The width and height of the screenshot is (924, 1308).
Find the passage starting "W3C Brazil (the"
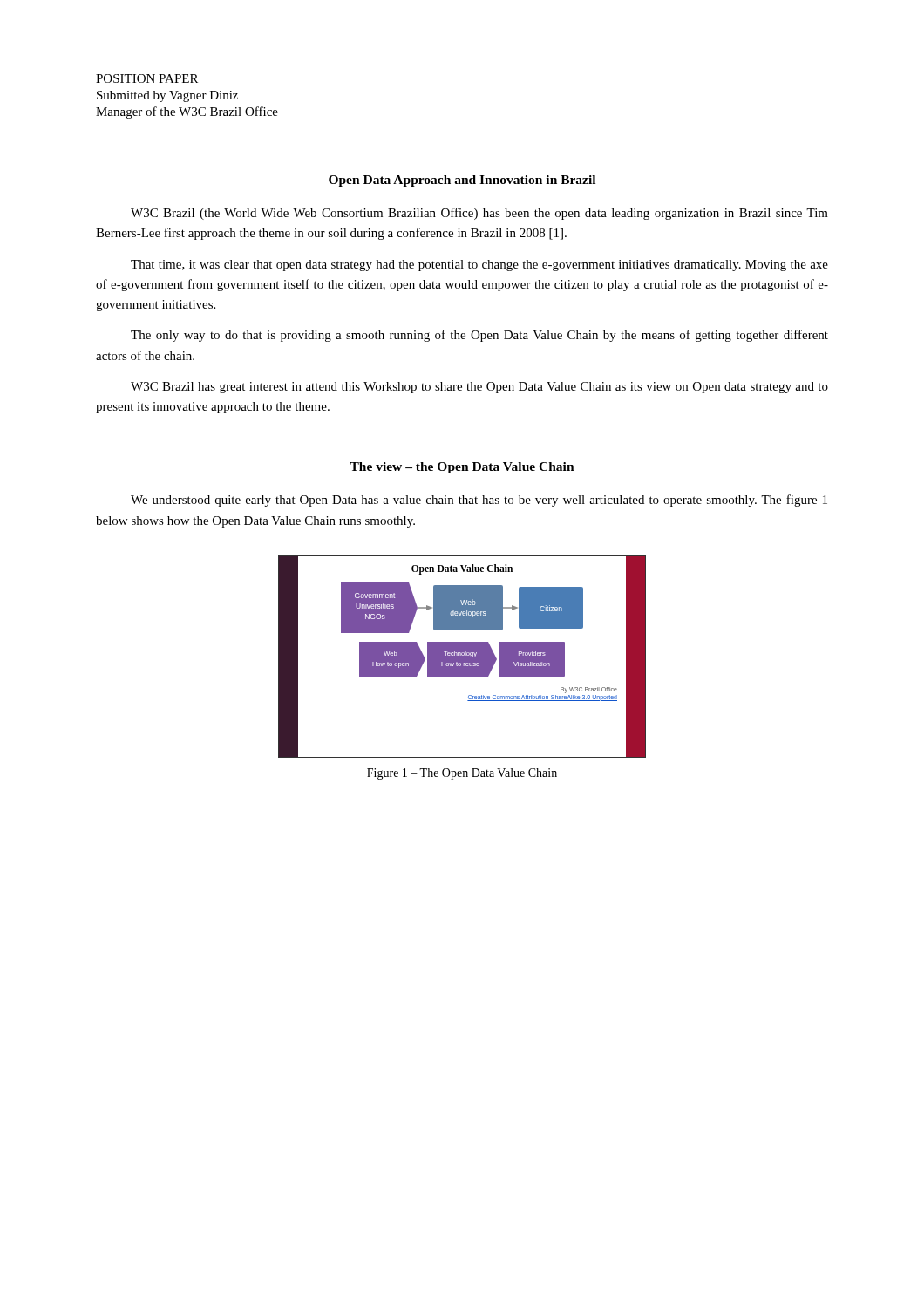pos(479,214)
